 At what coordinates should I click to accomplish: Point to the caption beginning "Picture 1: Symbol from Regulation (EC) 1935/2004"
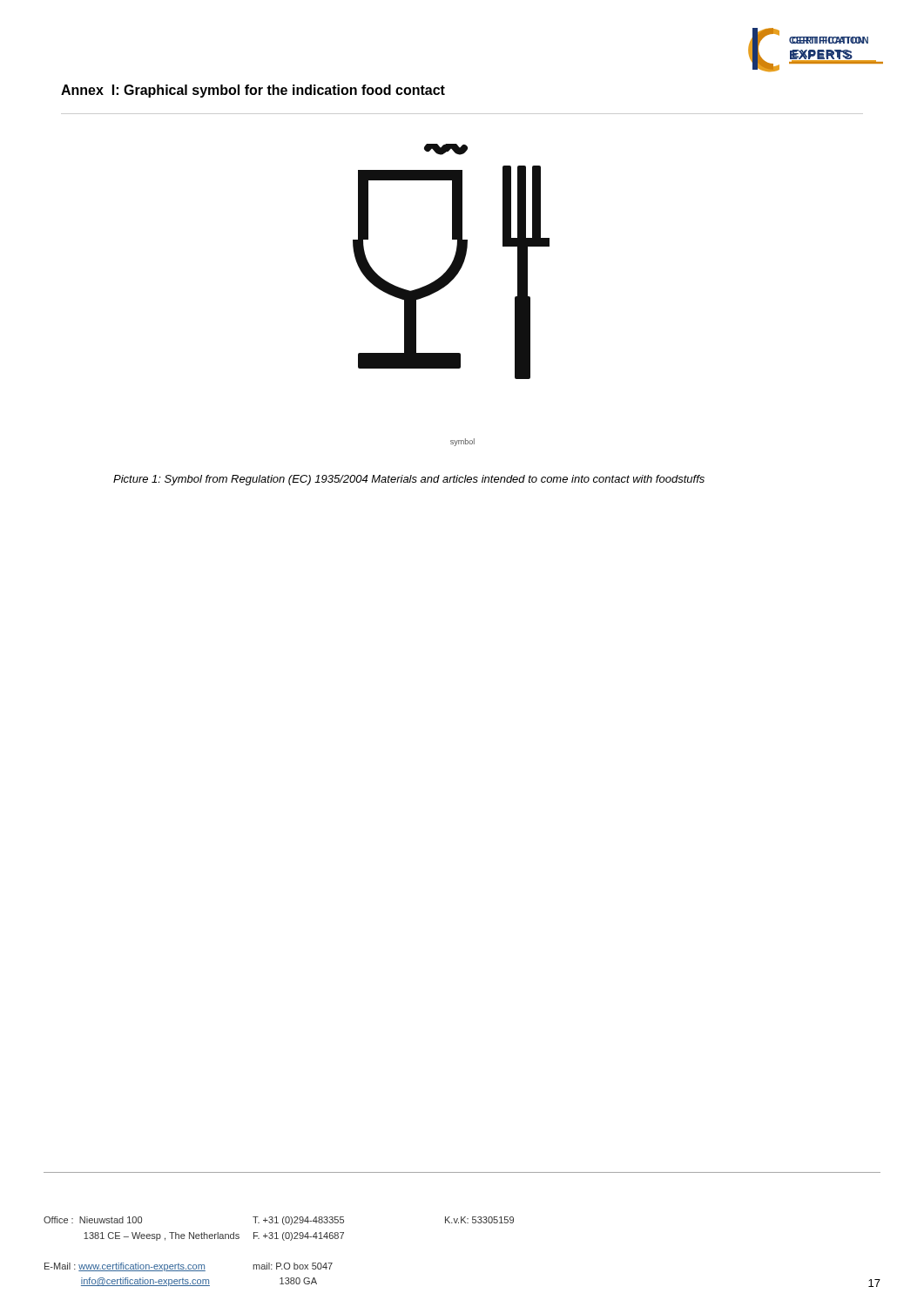[x=462, y=479]
